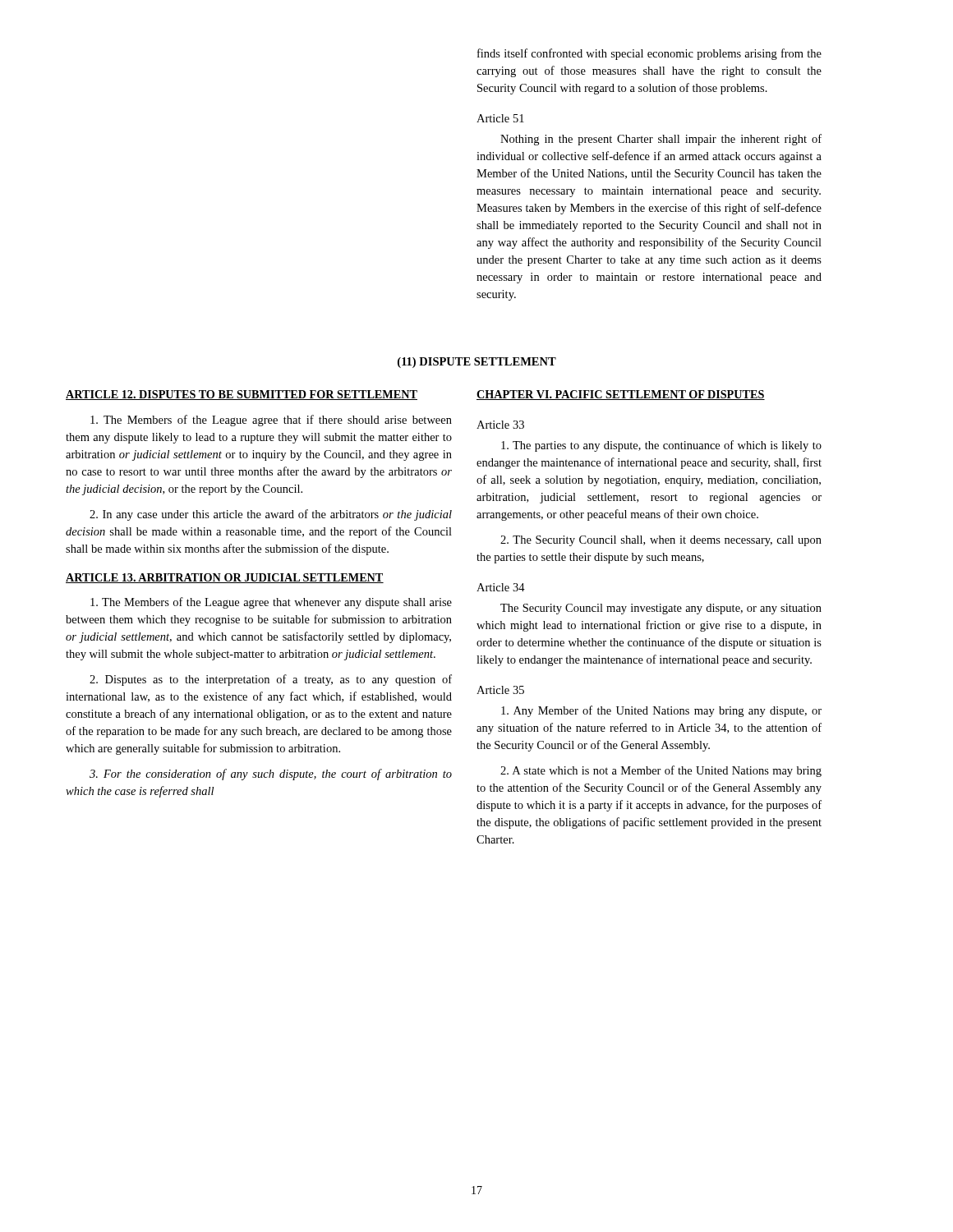953x1232 pixels.
Task: Find the element starting "Article 35"
Action: click(x=500, y=690)
